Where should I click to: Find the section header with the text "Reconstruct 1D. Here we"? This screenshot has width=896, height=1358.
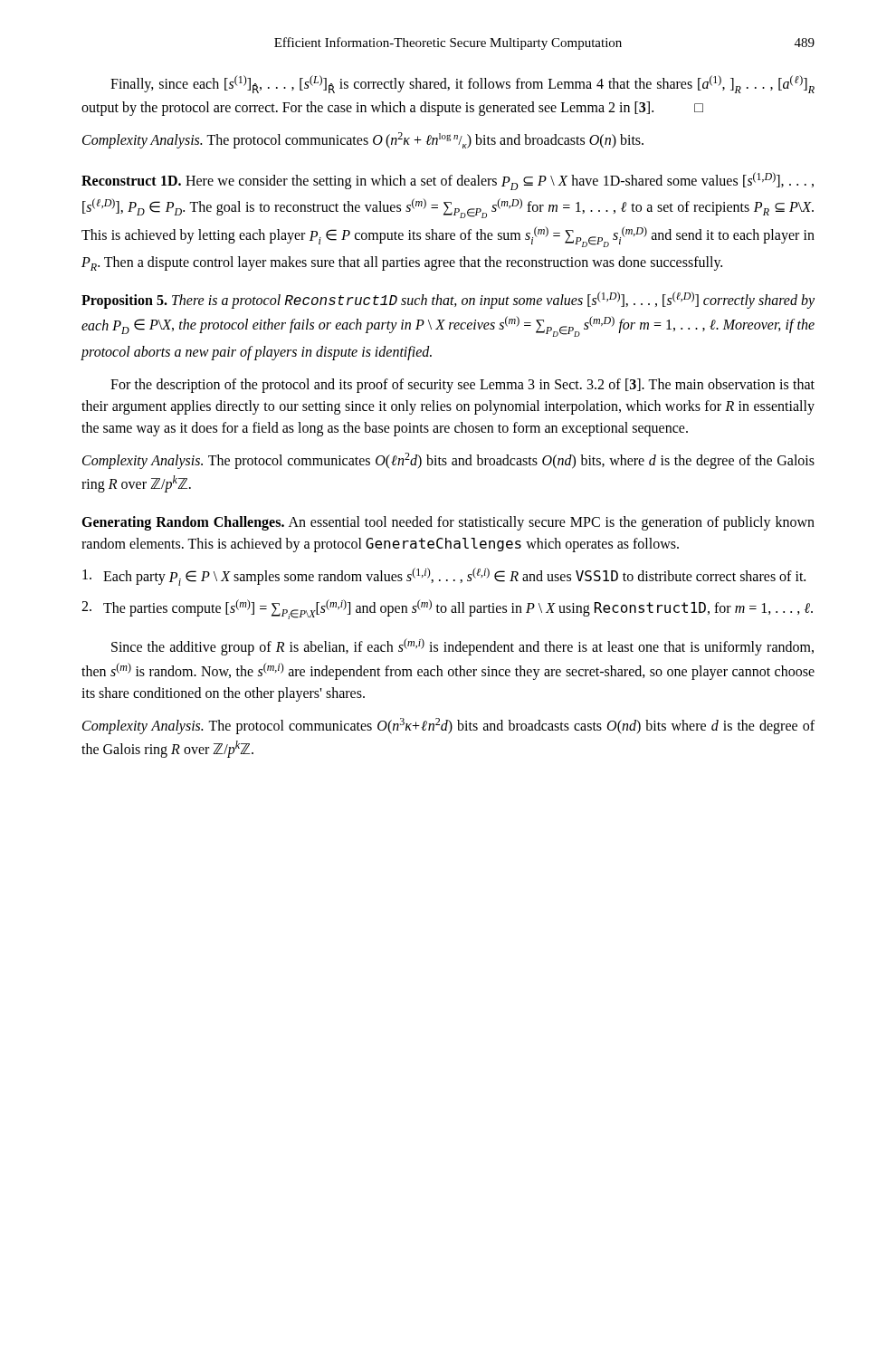point(448,222)
